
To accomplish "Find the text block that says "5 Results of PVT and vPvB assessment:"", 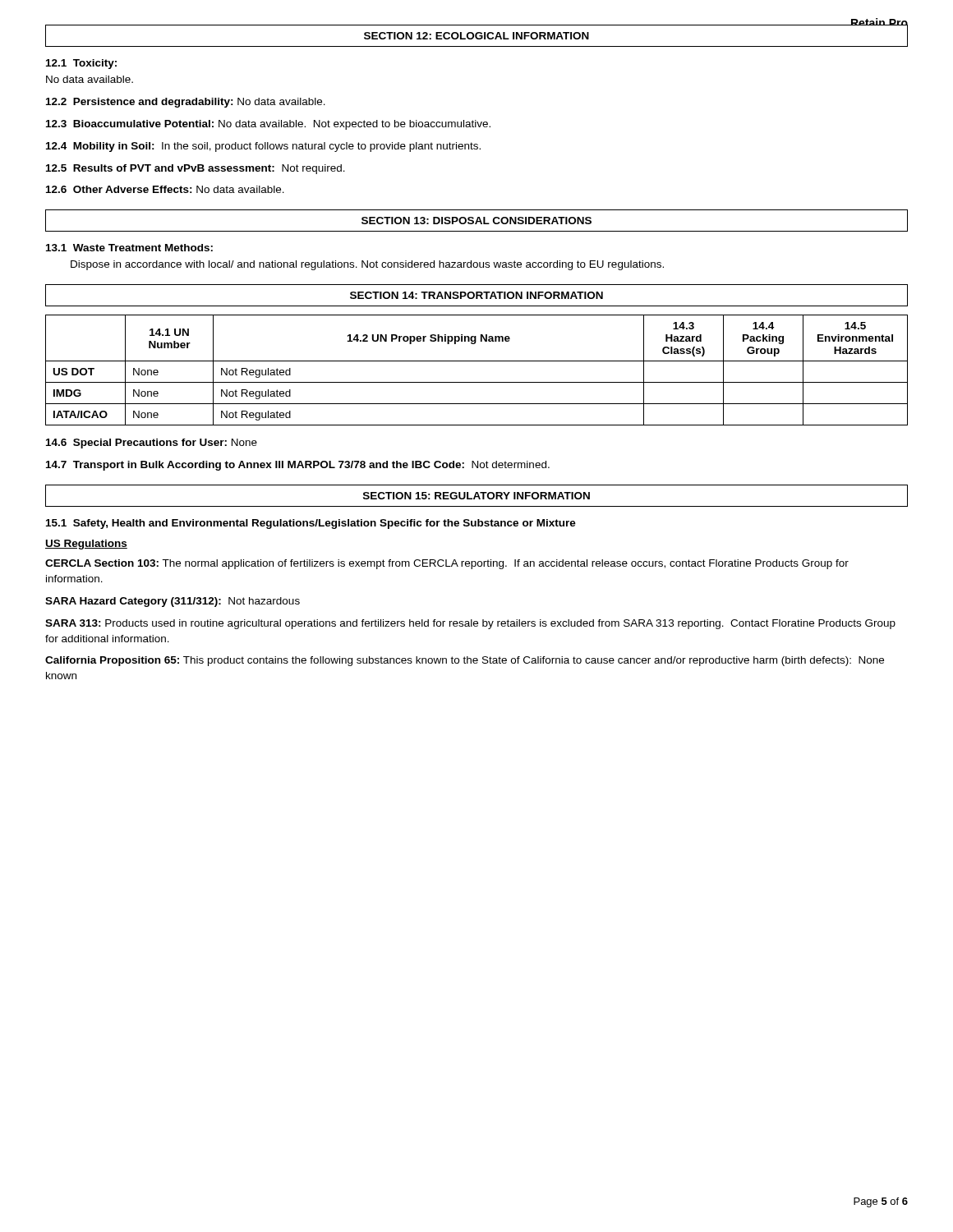I will pos(195,168).
